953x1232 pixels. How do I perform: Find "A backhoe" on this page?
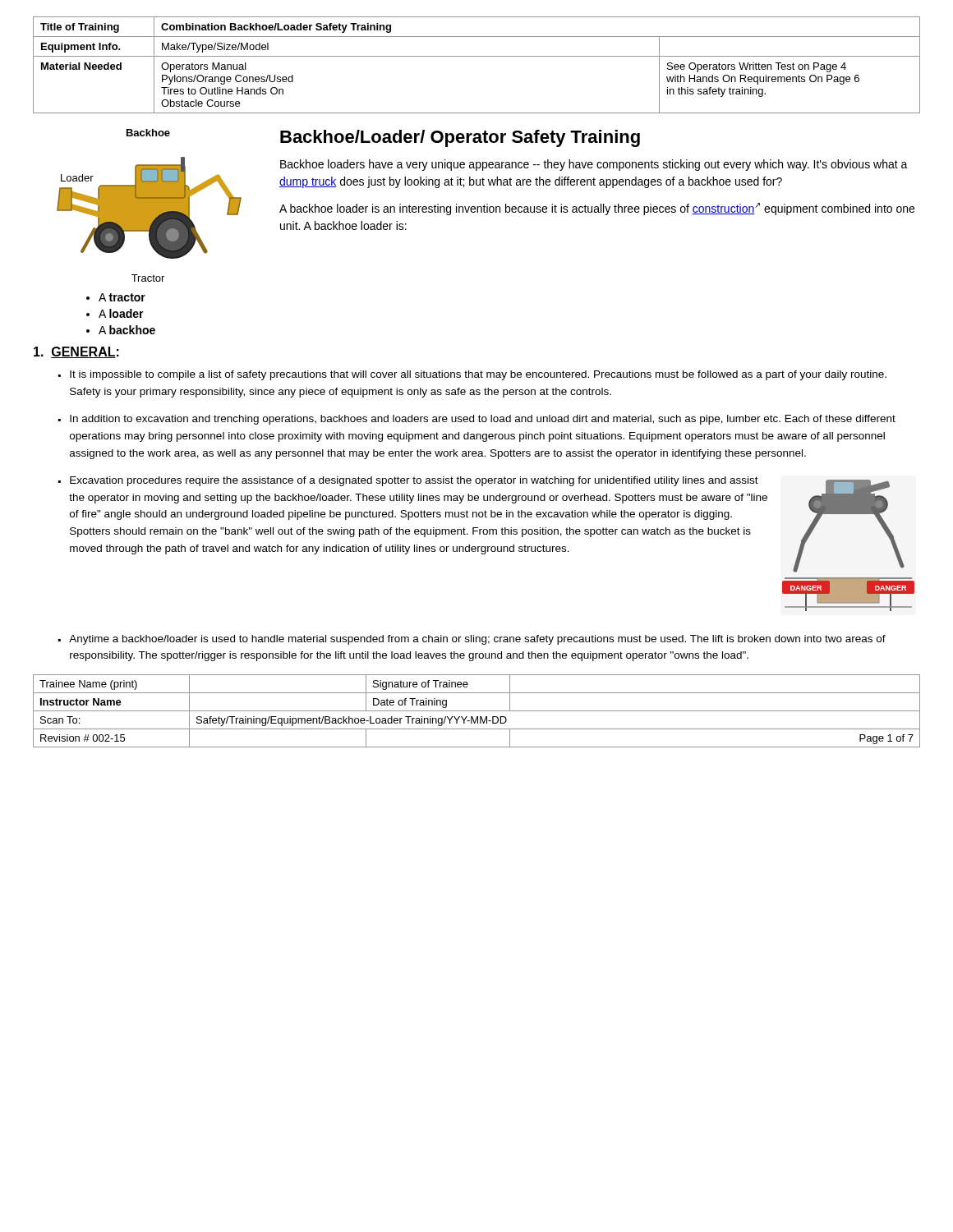coord(127,330)
